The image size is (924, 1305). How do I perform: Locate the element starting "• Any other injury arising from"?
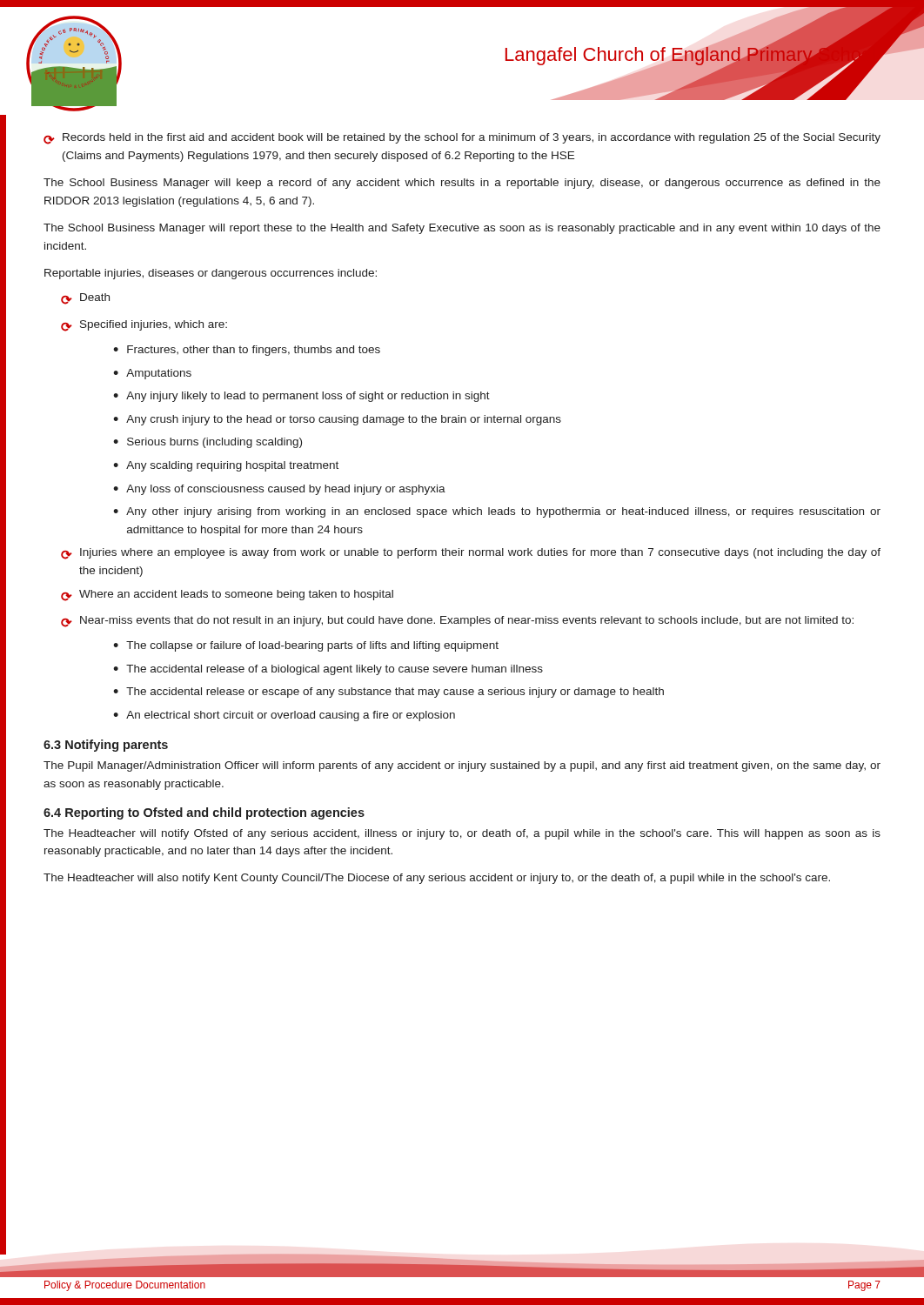(497, 521)
